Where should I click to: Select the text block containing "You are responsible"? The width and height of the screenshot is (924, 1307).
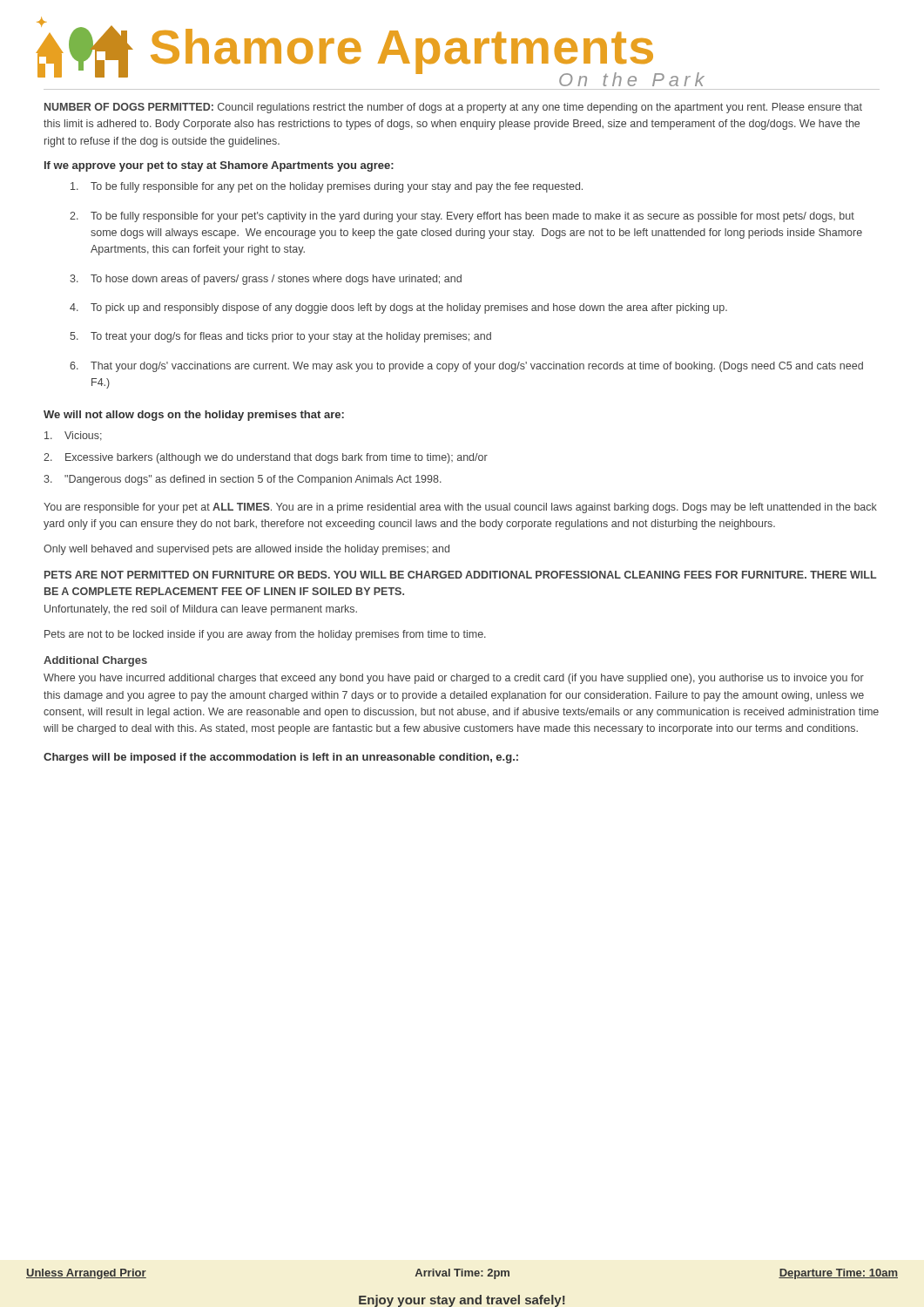point(460,515)
